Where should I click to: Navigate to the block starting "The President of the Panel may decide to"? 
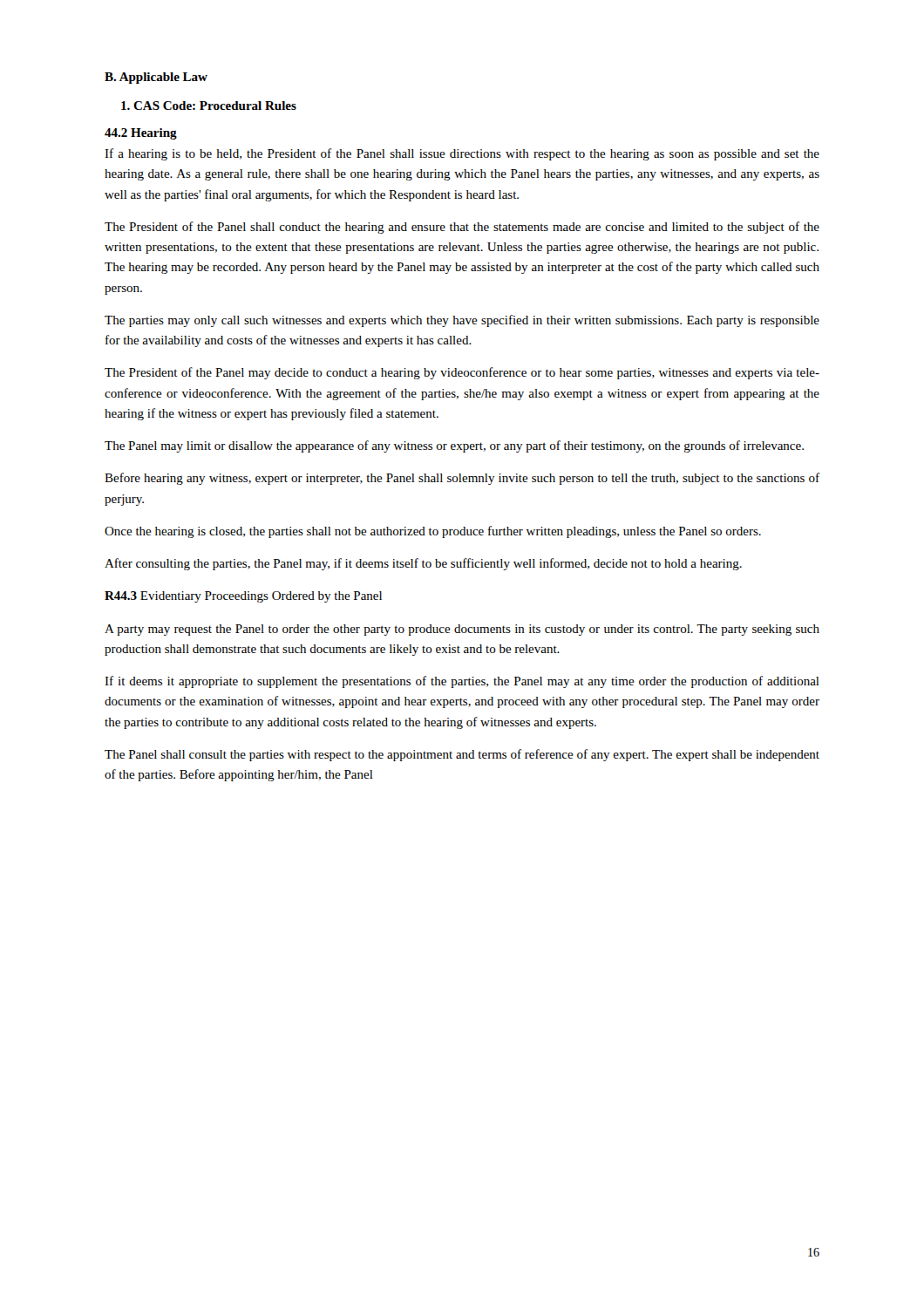click(462, 393)
